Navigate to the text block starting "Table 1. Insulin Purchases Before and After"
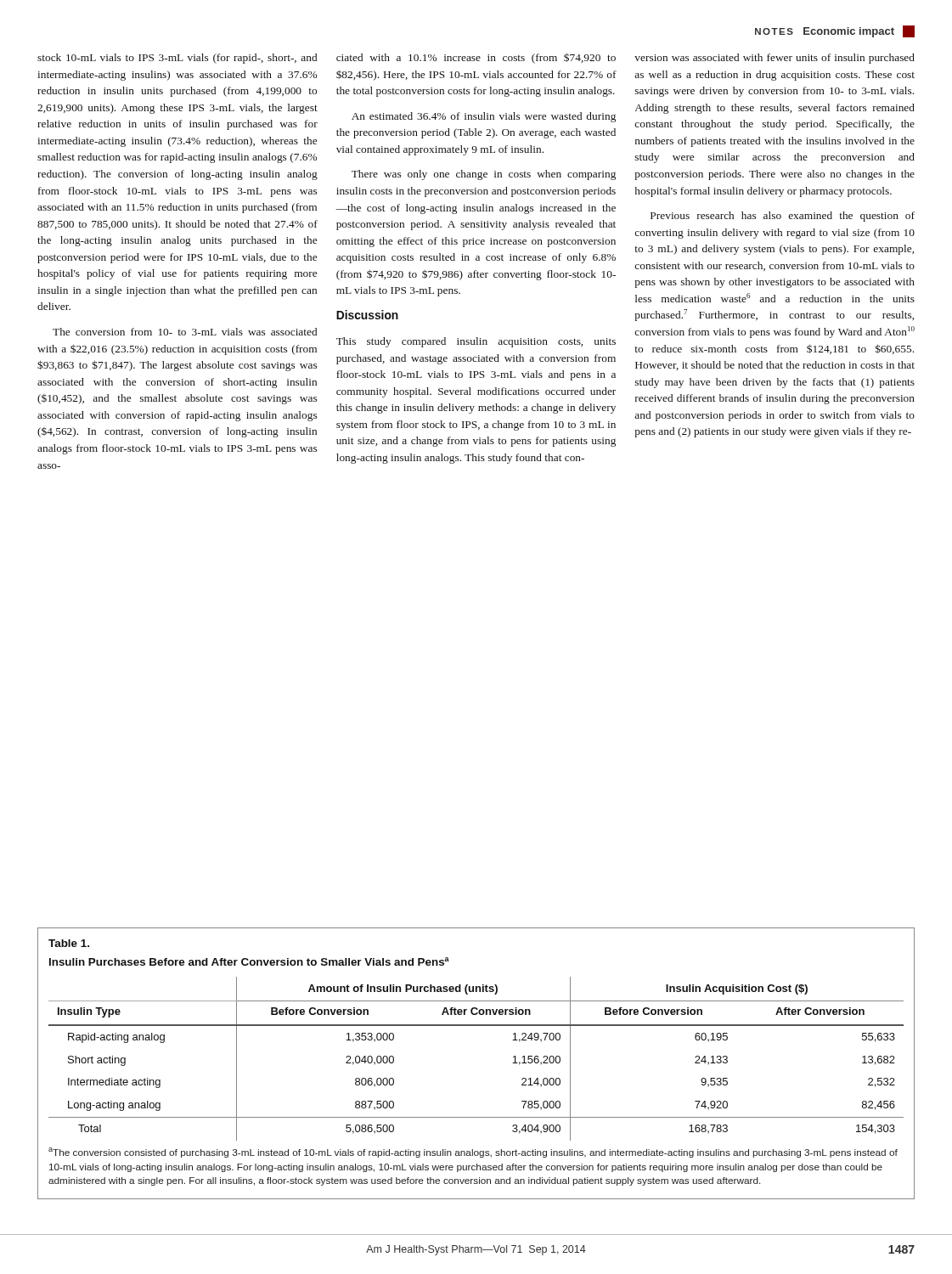Screen dimensions: 1274x952 coord(69,943)
